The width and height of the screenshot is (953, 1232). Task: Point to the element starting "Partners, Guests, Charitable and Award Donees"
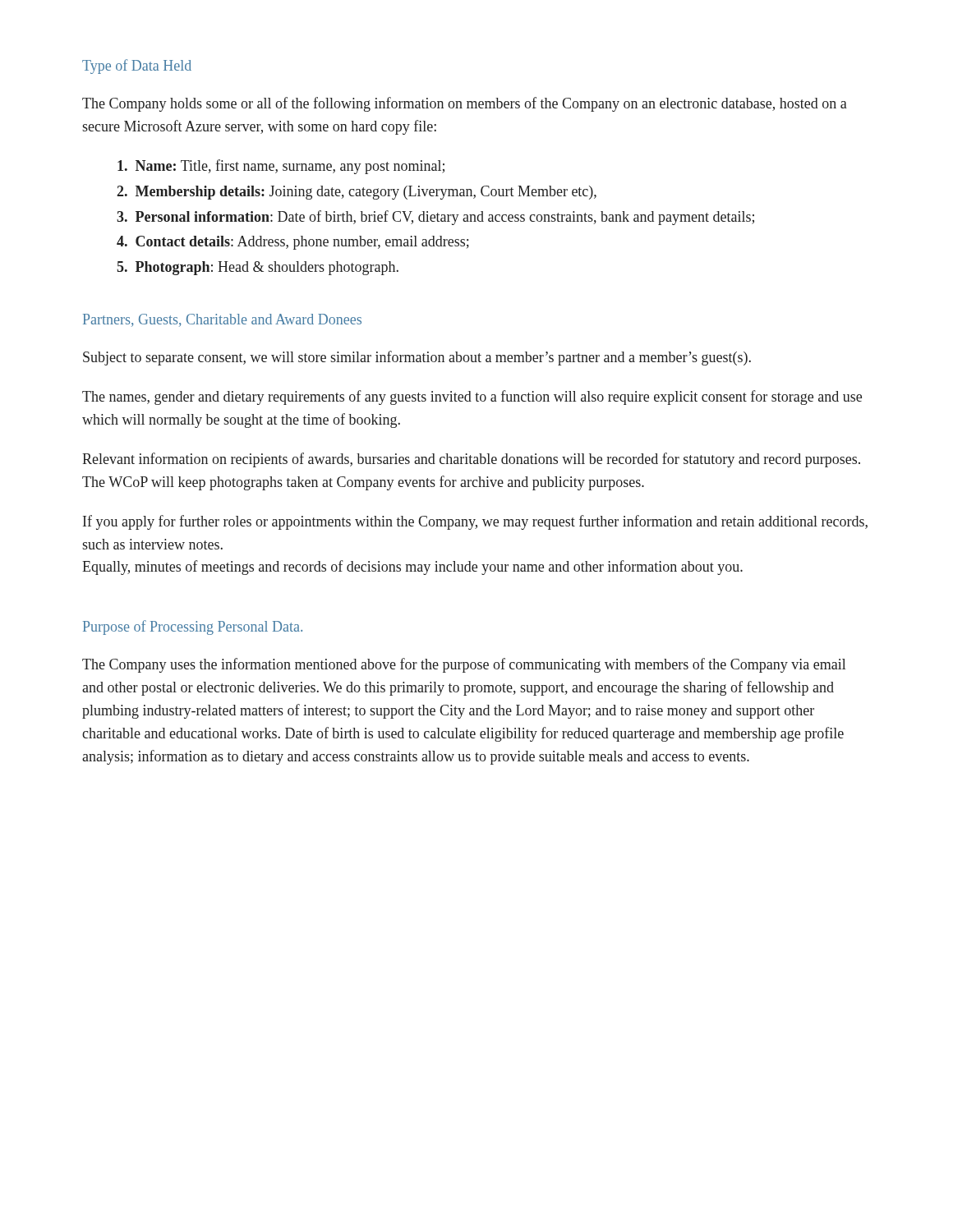pyautogui.click(x=222, y=320)
